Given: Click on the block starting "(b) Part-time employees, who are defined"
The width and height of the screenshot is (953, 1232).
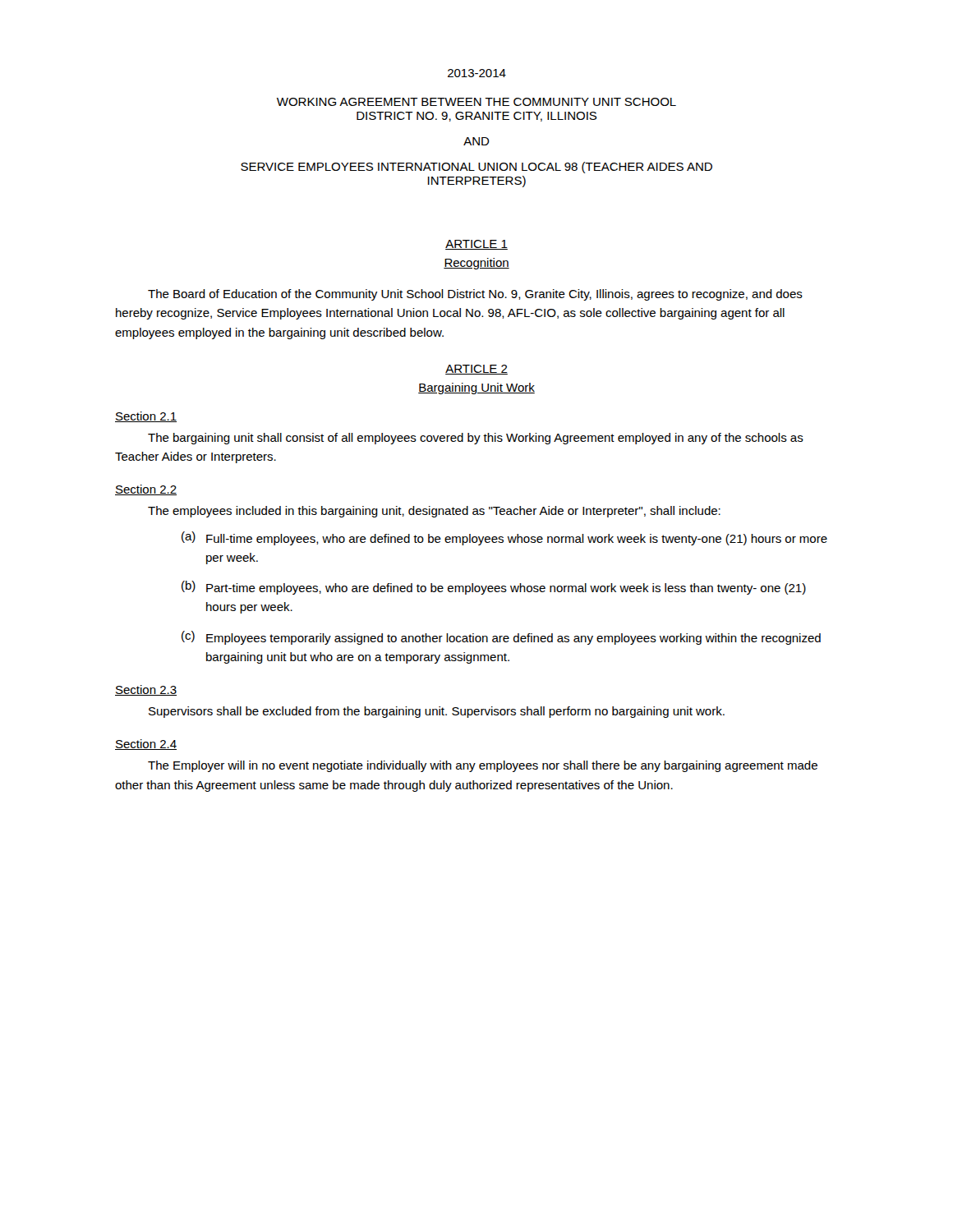Looking at the screenshot, I should point(509,597).
